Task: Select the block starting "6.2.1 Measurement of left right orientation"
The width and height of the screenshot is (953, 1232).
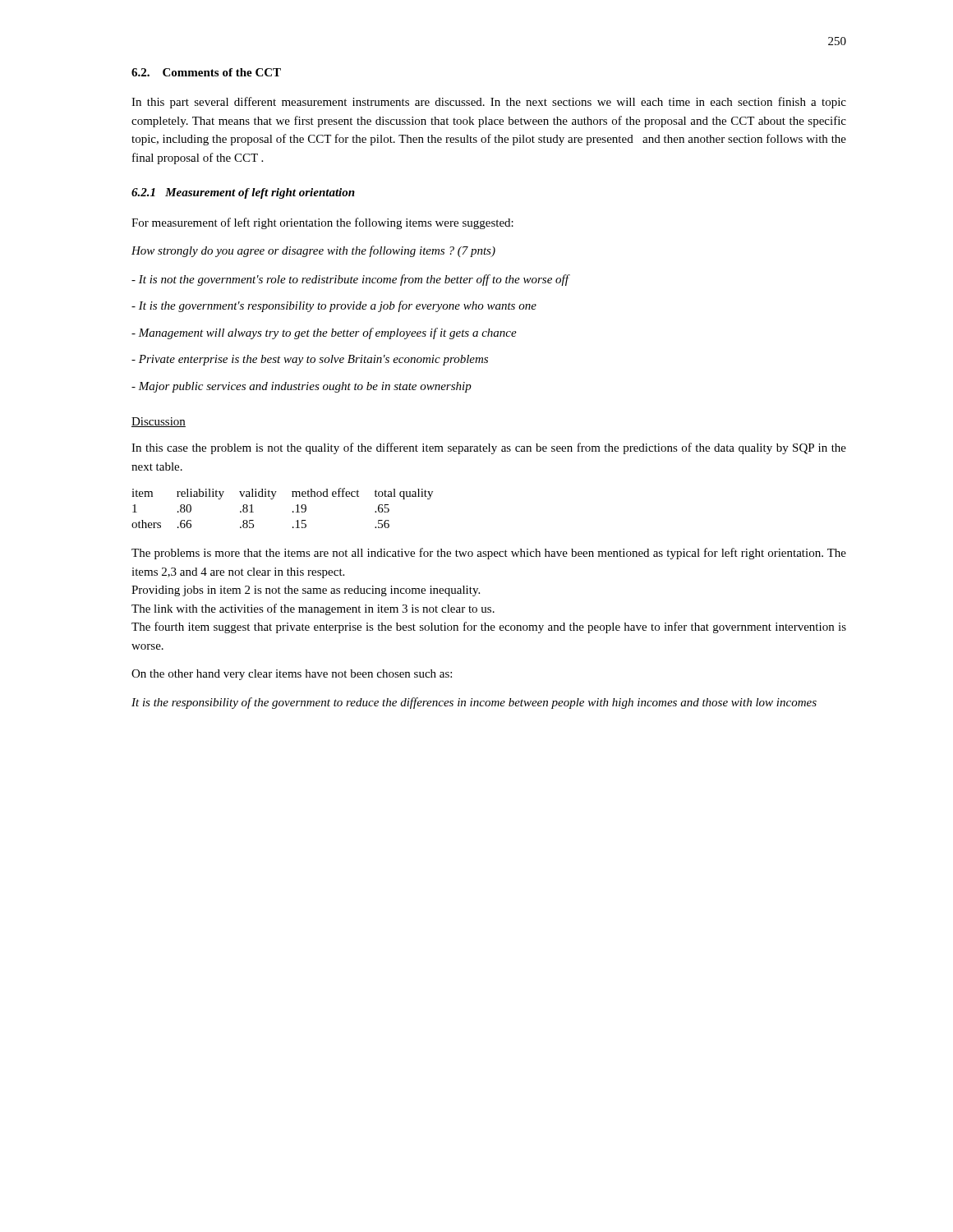Action: (243, 193)
